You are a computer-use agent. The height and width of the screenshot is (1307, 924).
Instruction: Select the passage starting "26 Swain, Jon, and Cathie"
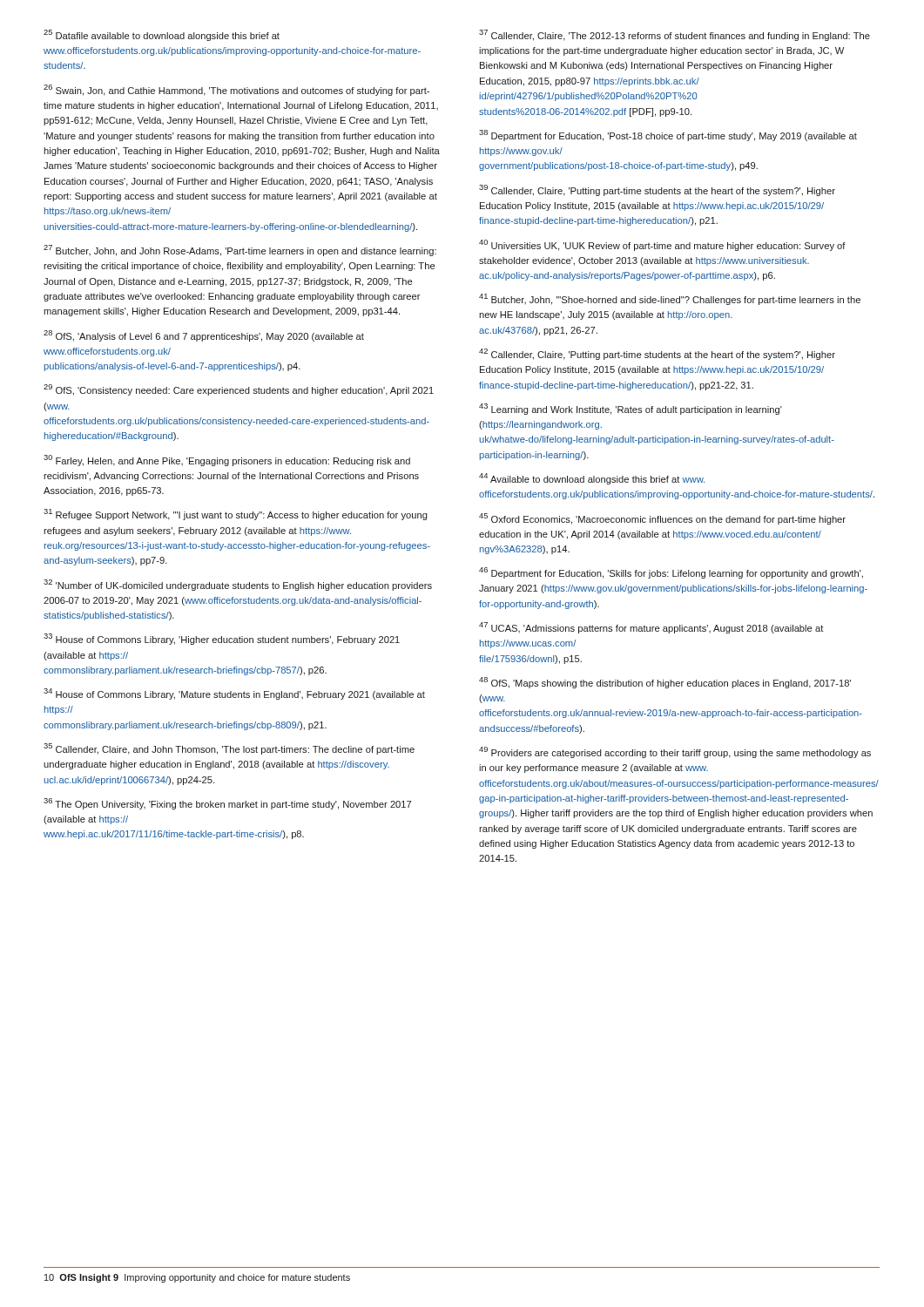coord(244,158)
